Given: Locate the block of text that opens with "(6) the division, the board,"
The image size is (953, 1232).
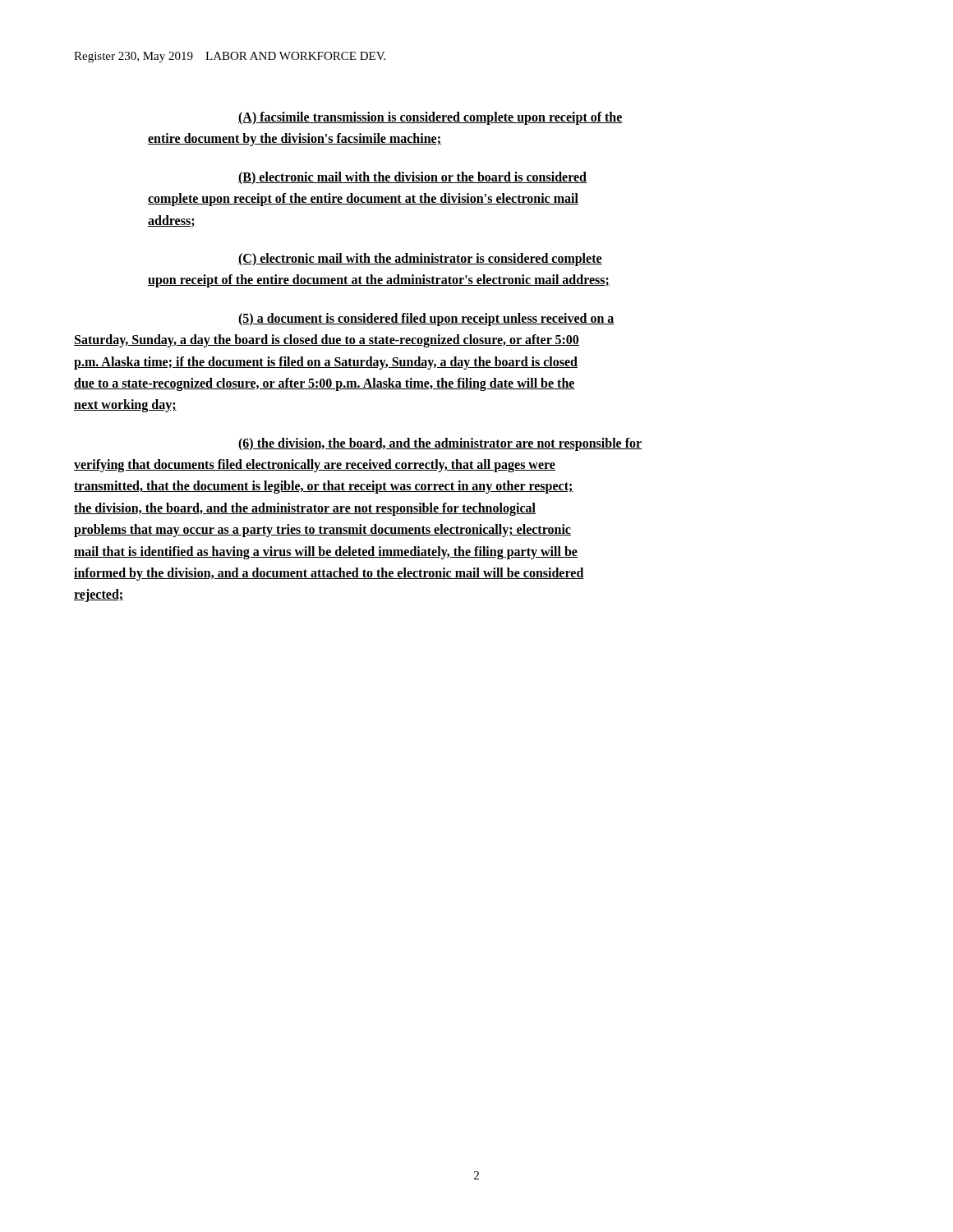Looking at the screenshot, I should (x=476, y=519).
